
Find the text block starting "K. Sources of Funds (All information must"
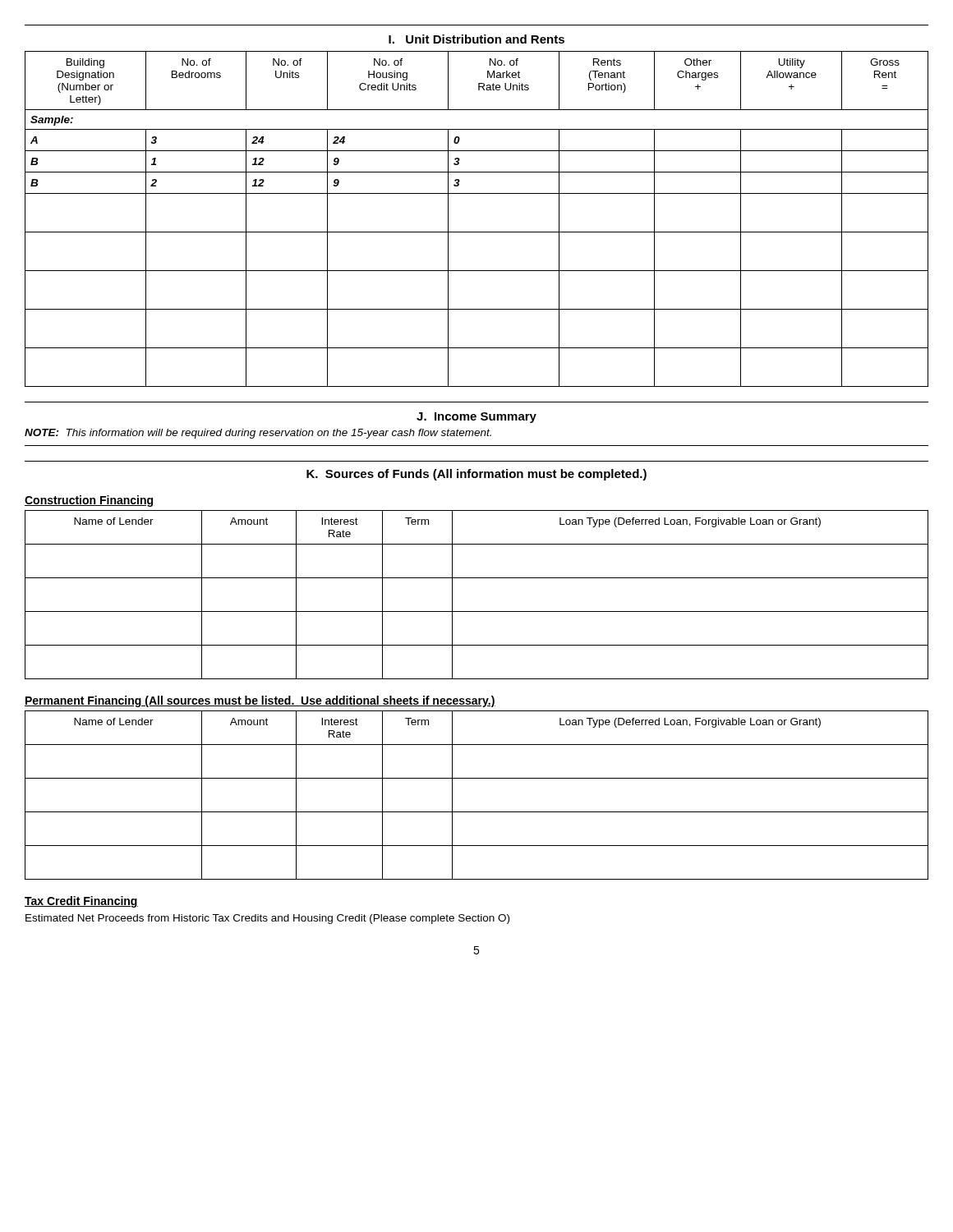pyautogui.click(x=476, y=474)
